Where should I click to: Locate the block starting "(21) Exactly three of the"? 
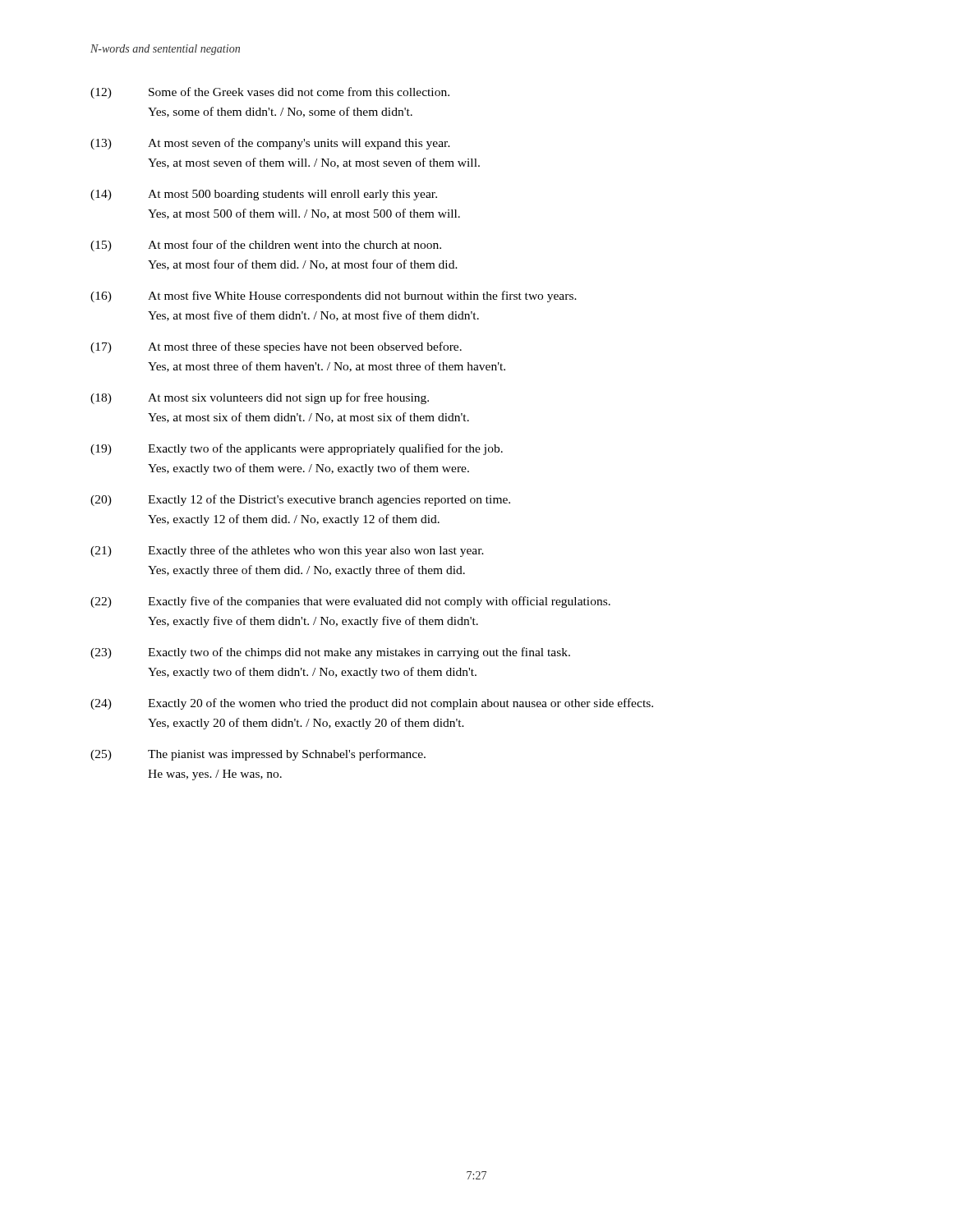click(476, 560)
